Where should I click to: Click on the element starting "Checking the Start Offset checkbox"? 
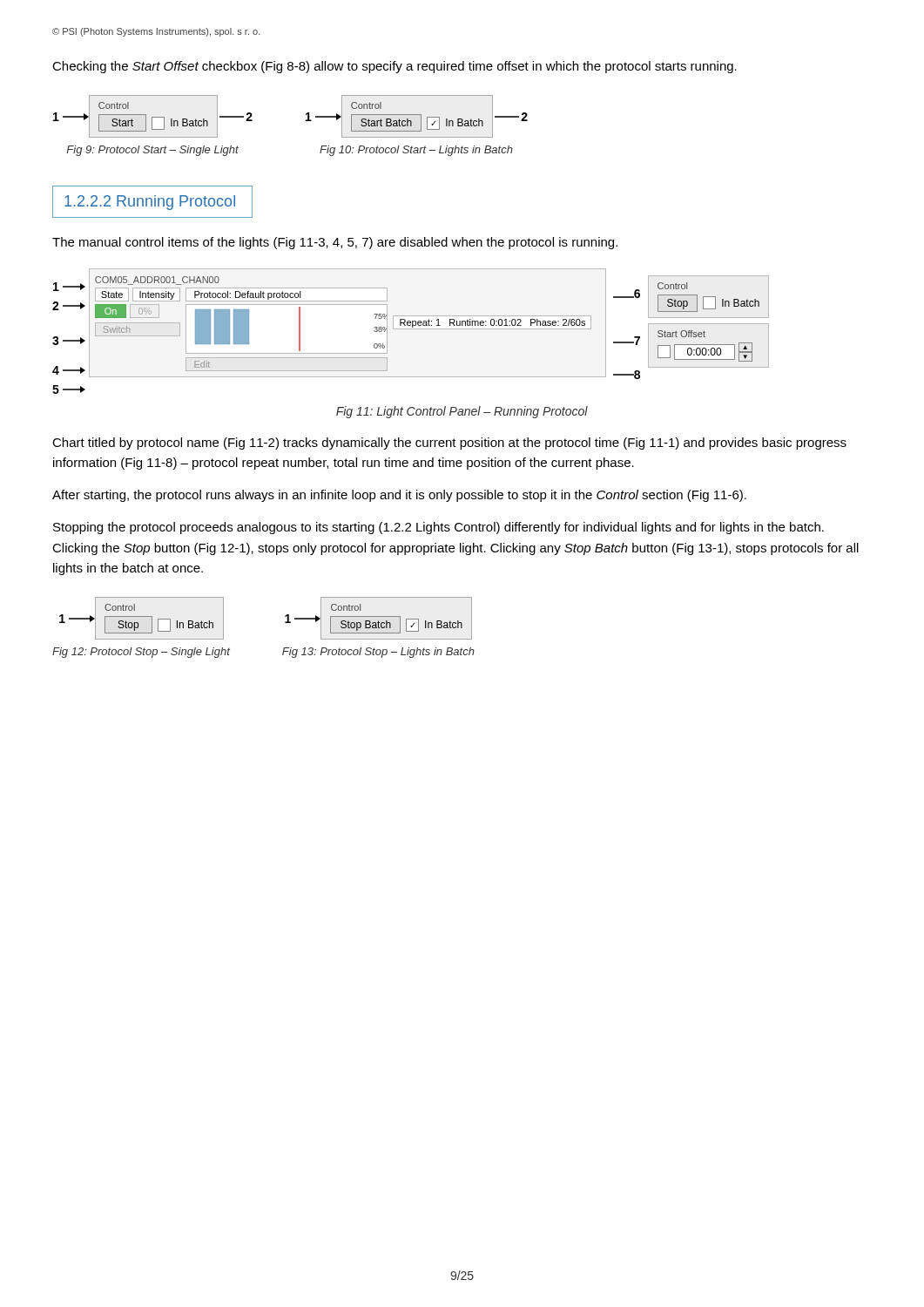[x=395, y=66]
